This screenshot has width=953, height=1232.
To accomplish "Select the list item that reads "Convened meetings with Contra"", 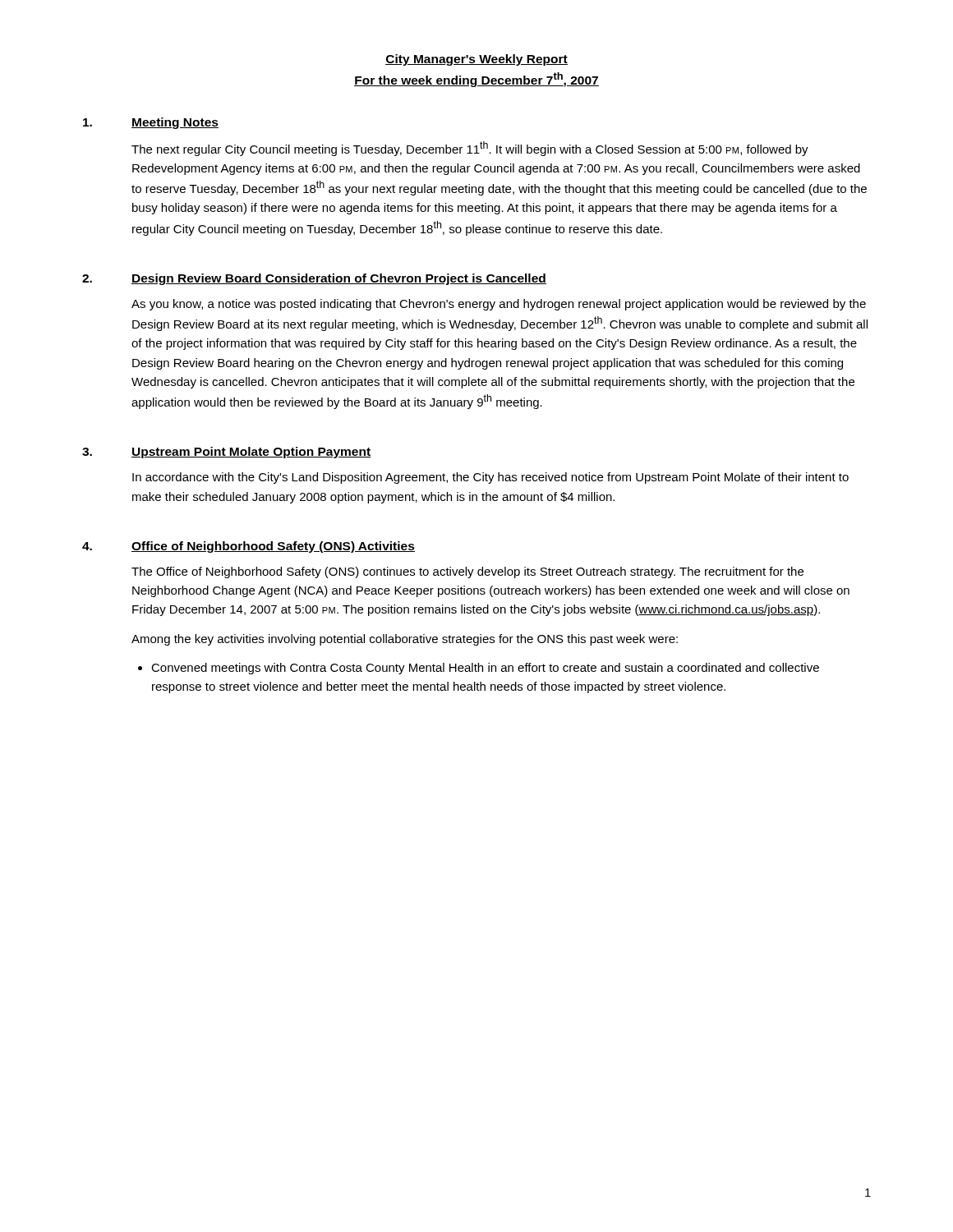I will coord(485,677).
